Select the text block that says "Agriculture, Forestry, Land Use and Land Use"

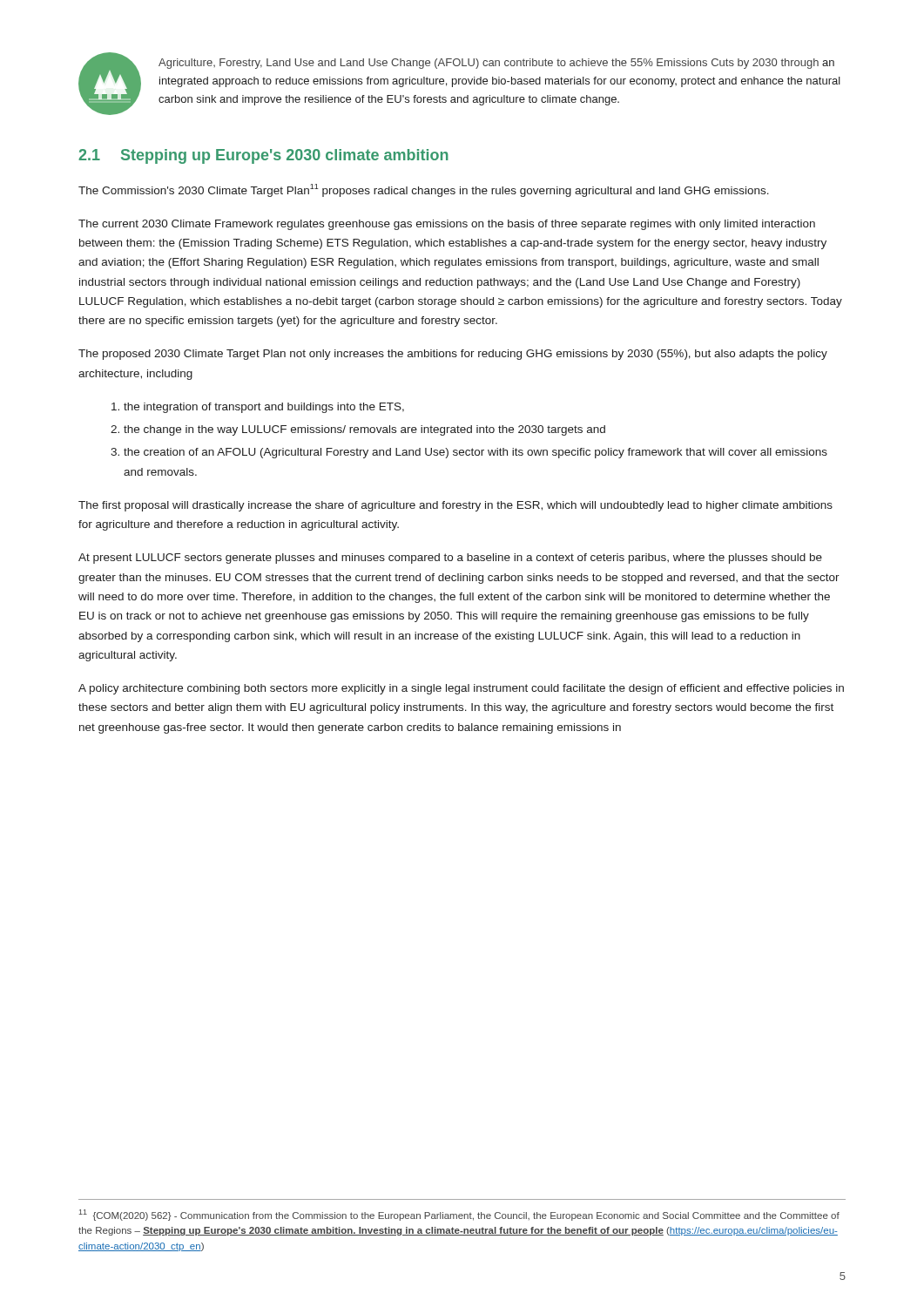click(x=499, y=80)
